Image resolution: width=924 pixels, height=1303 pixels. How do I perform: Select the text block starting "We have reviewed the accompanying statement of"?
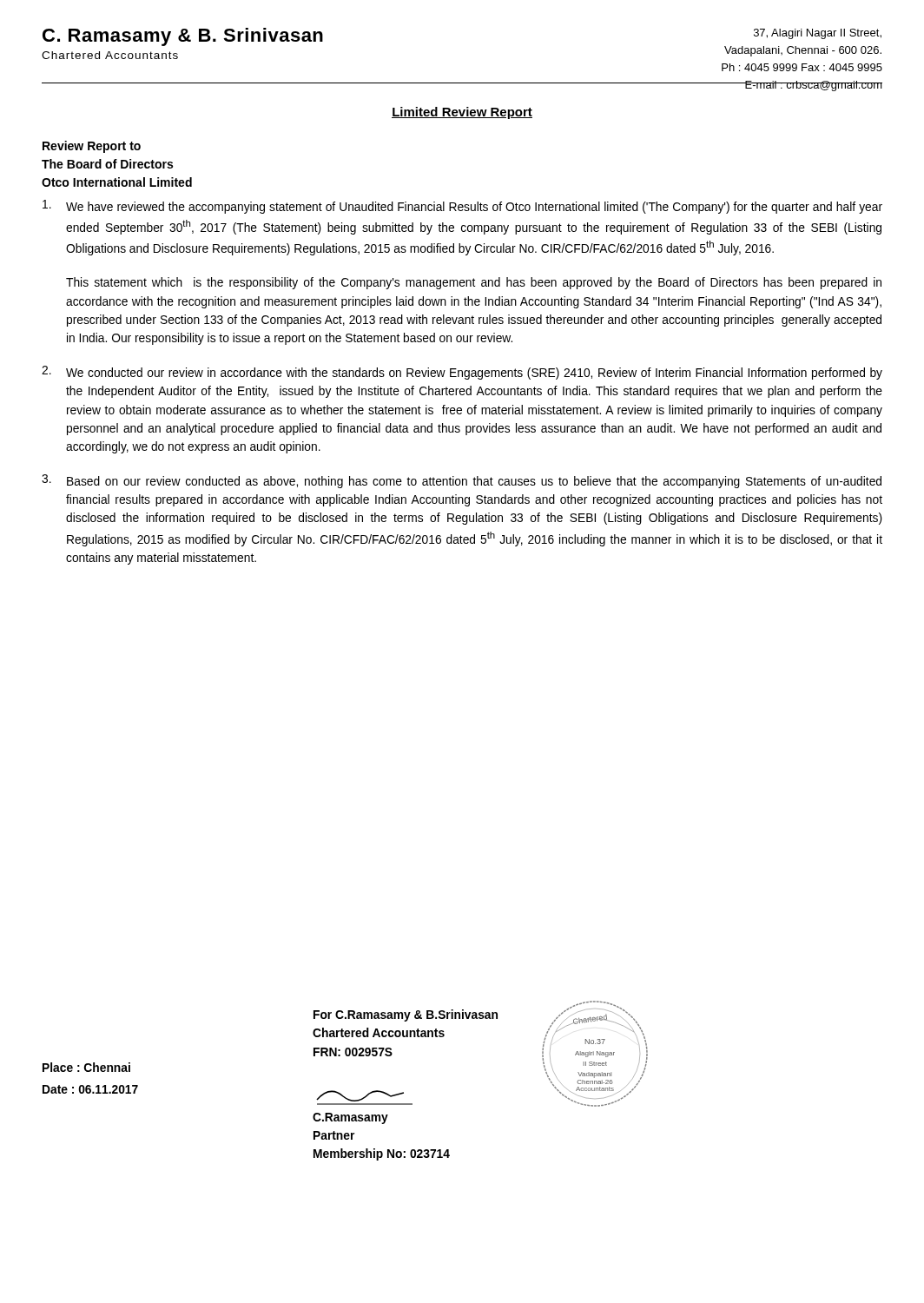[462, 228]
